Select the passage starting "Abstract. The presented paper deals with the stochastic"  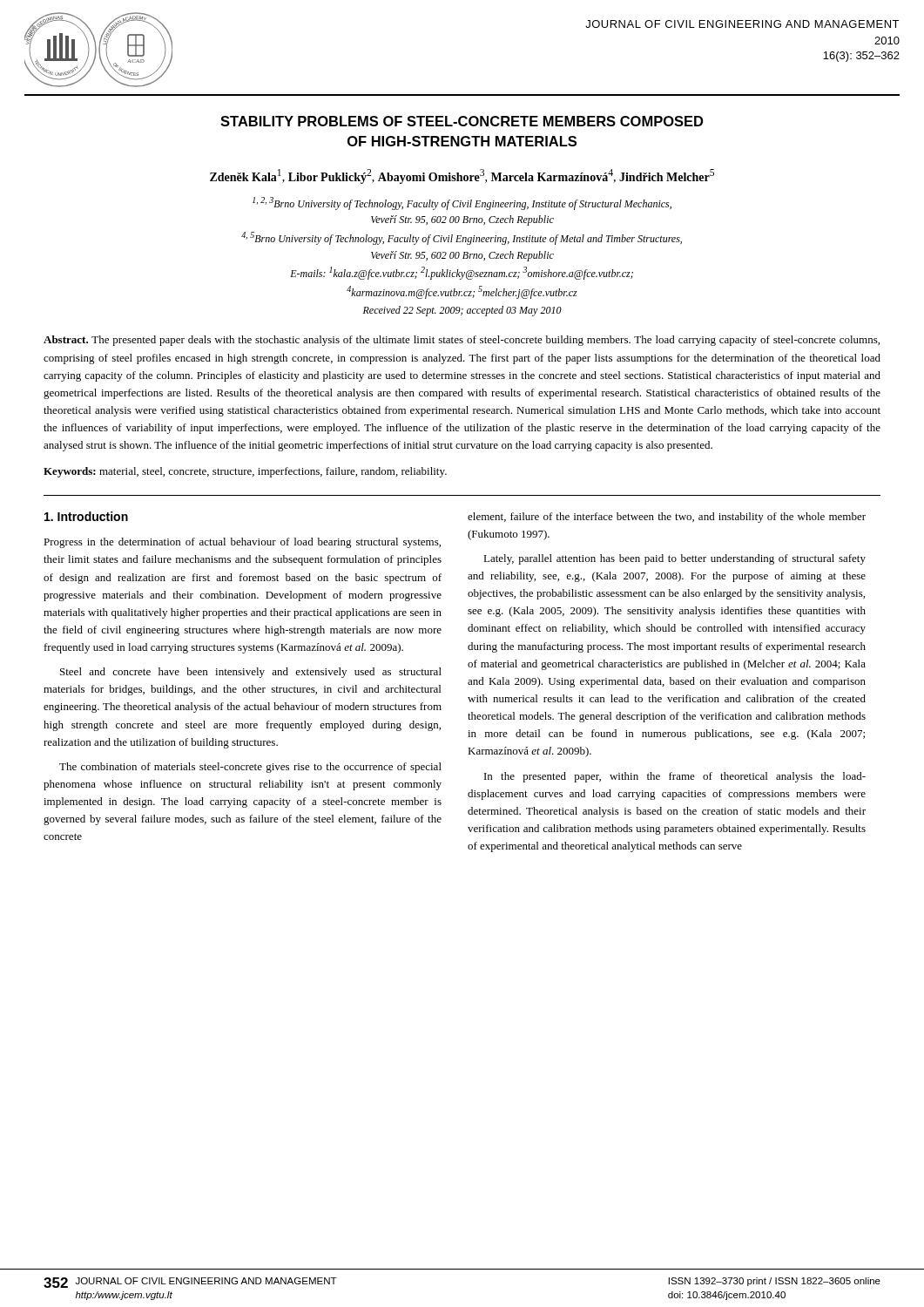click(x=462, y=392)
